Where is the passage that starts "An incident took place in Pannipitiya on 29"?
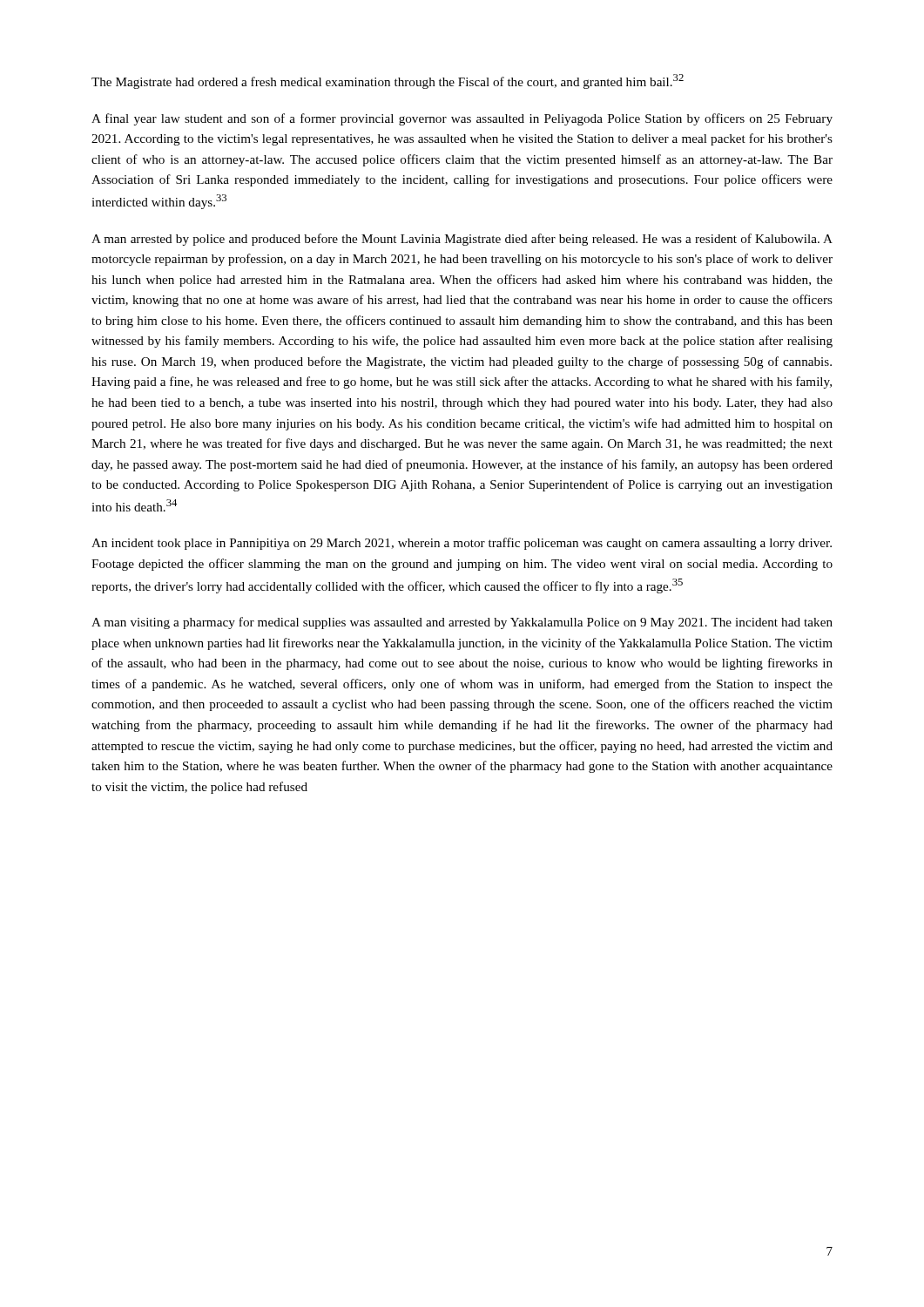 pyautogui.click(x=462, y=564)
